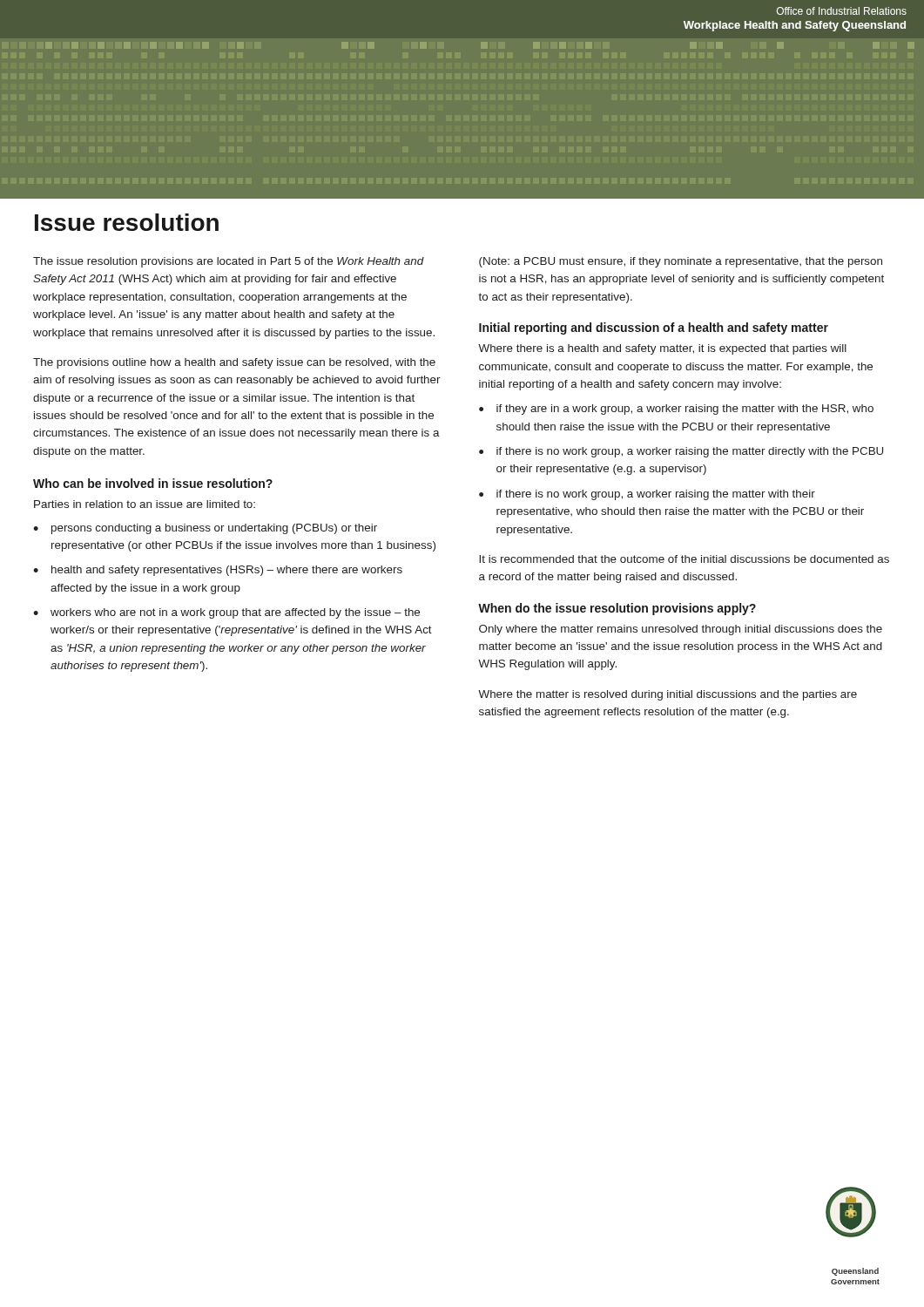Screen dimensions: 1307x924
Task: Locate the text "Issue resolution"
Action: (x=127, y=223)
